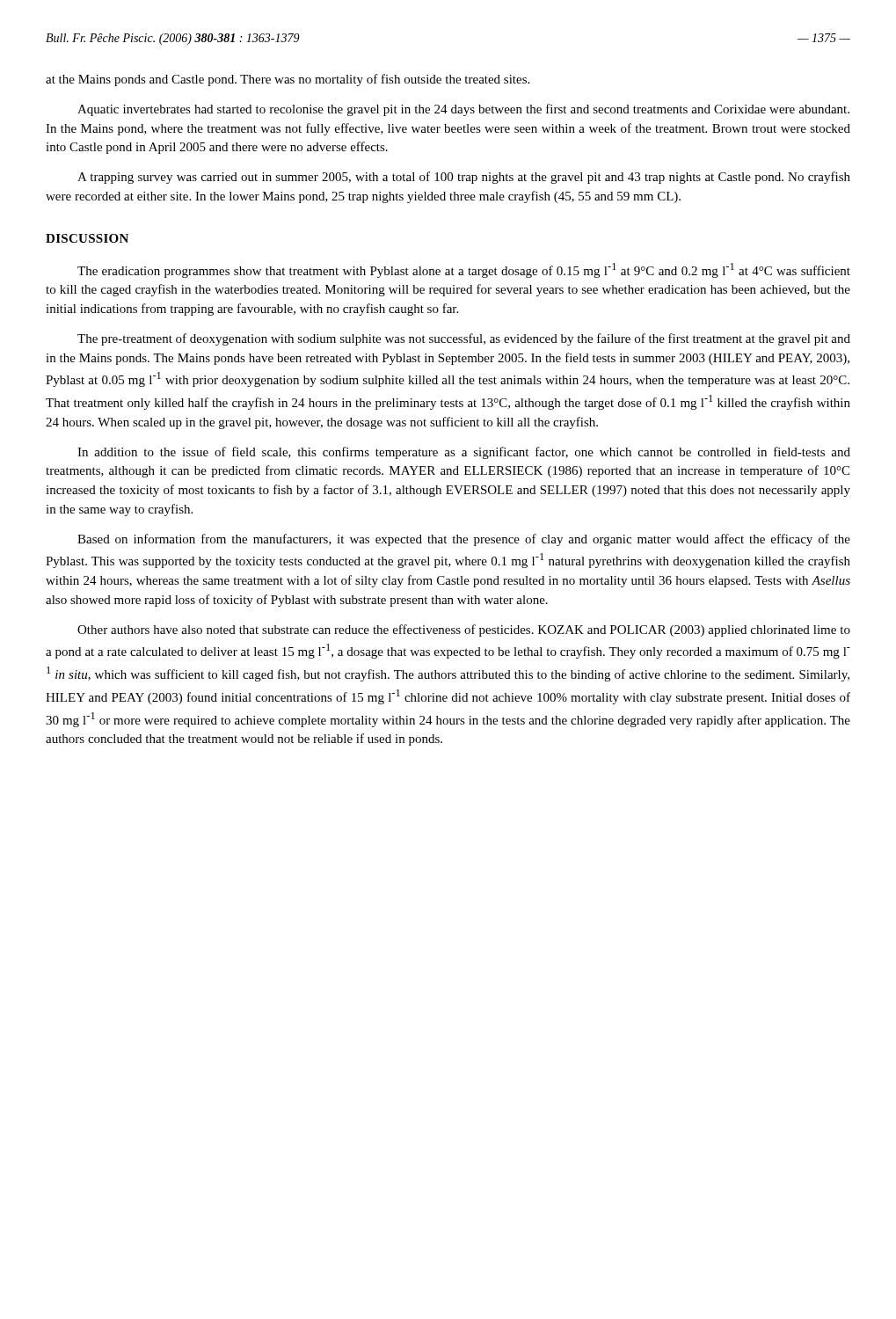Image resolution: width=896 pixels, height=1319 pixels.
Task: Locate the region starting "Aquatic invertebrates had"
Action: point(448,129)
